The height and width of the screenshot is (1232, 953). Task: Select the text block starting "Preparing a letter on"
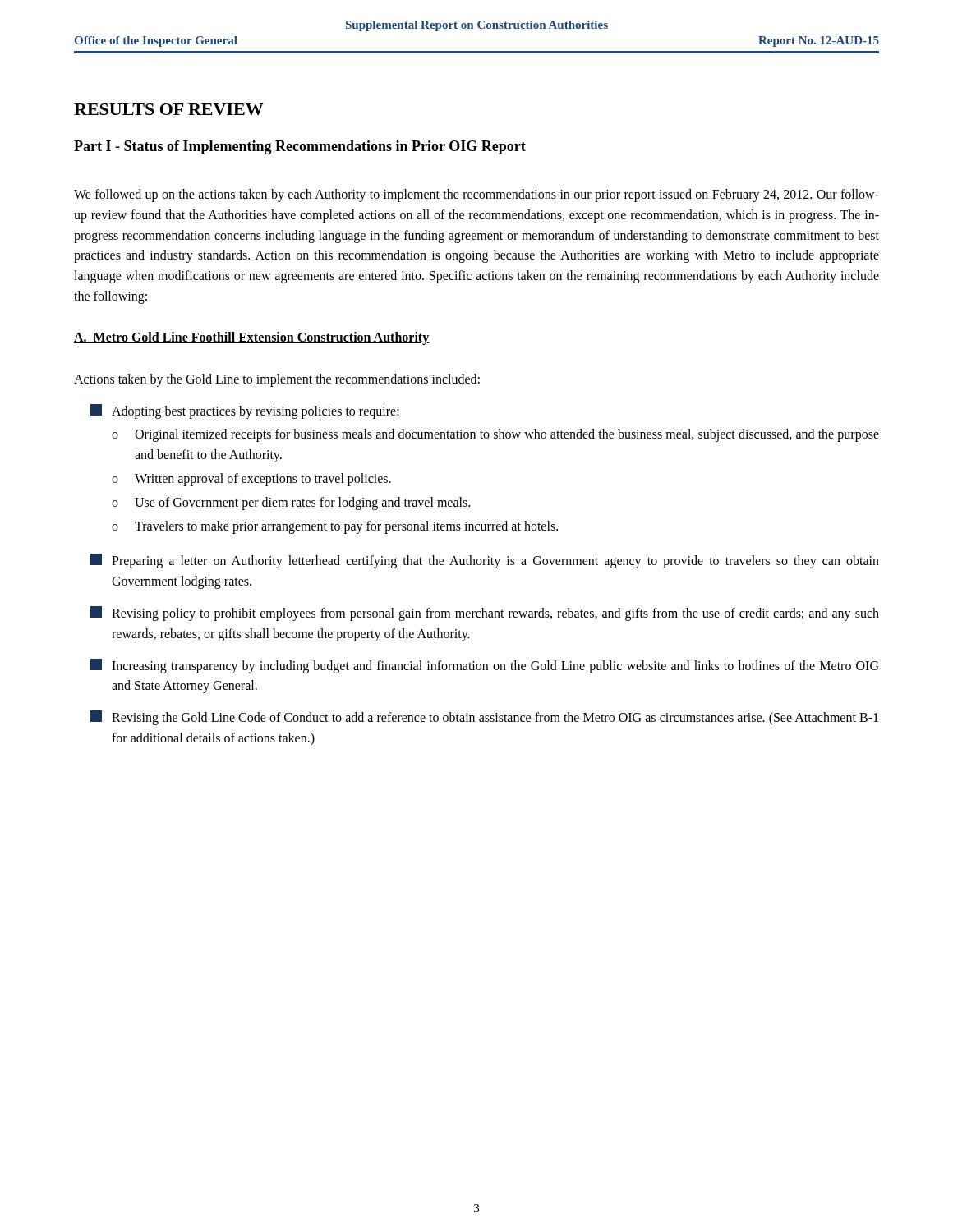(485, 572)
